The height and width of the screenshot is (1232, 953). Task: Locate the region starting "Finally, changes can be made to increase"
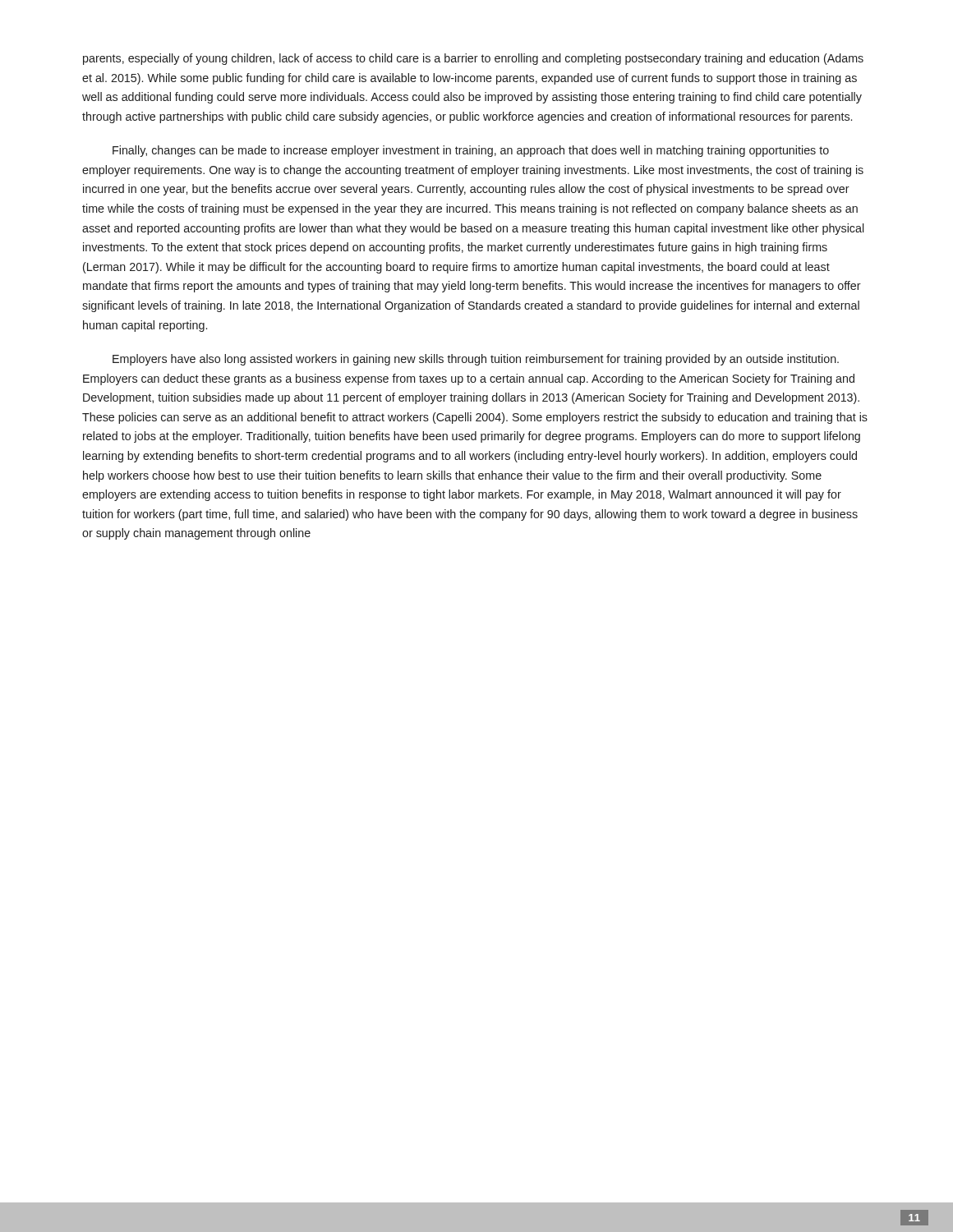[476, 238]
